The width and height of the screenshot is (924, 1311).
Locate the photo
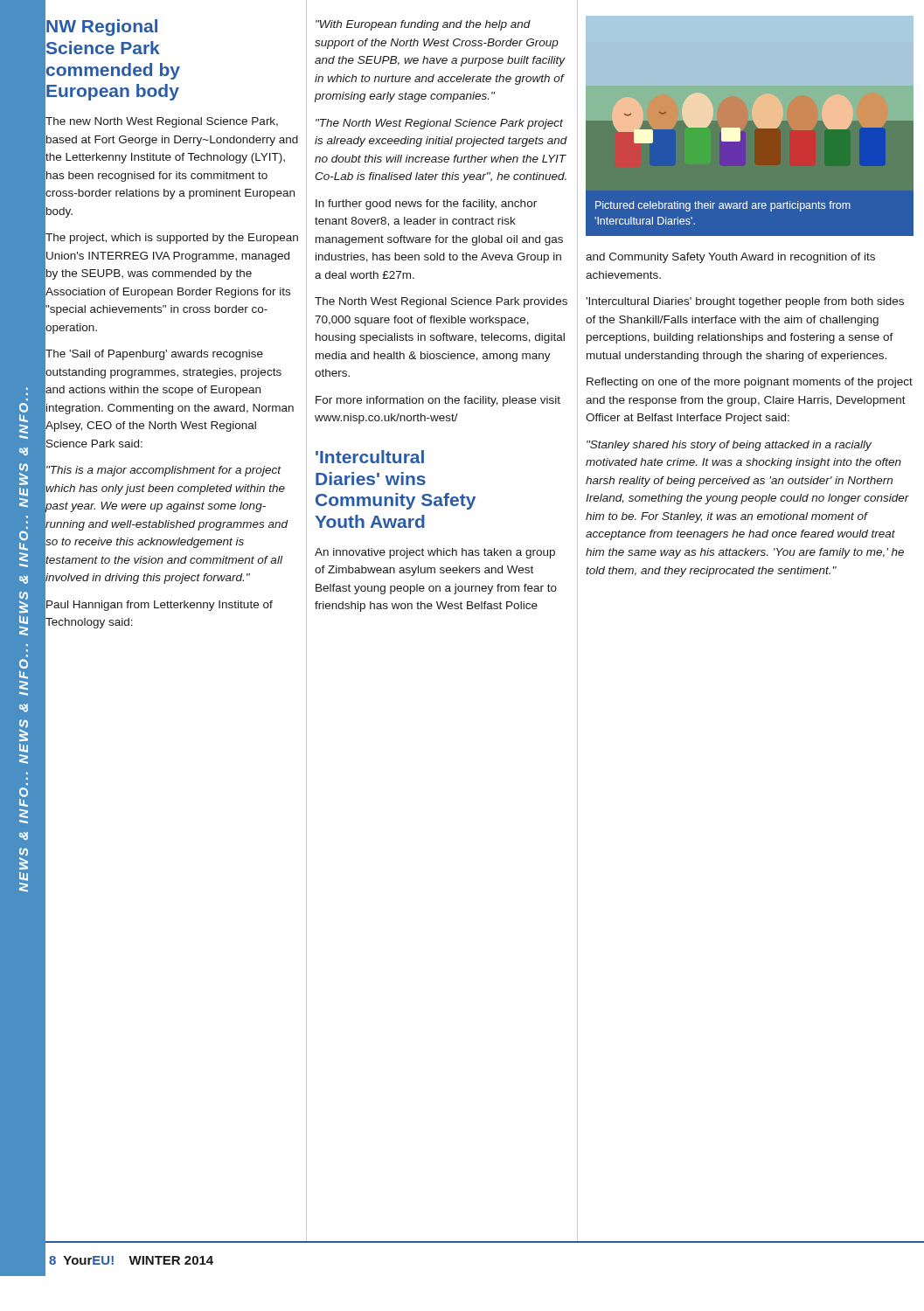750,103
